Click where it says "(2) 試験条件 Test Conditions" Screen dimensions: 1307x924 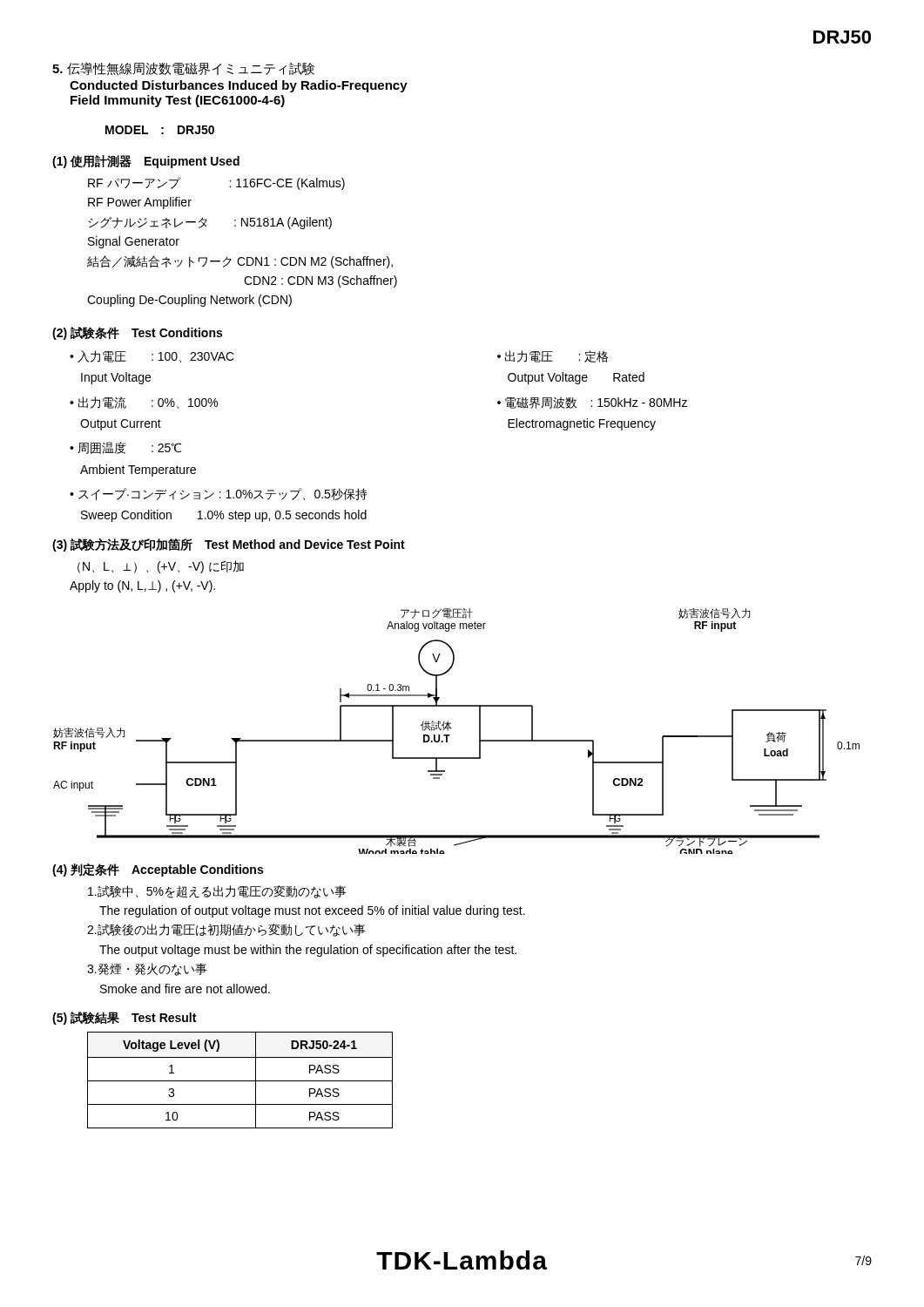tap(137, 333)
